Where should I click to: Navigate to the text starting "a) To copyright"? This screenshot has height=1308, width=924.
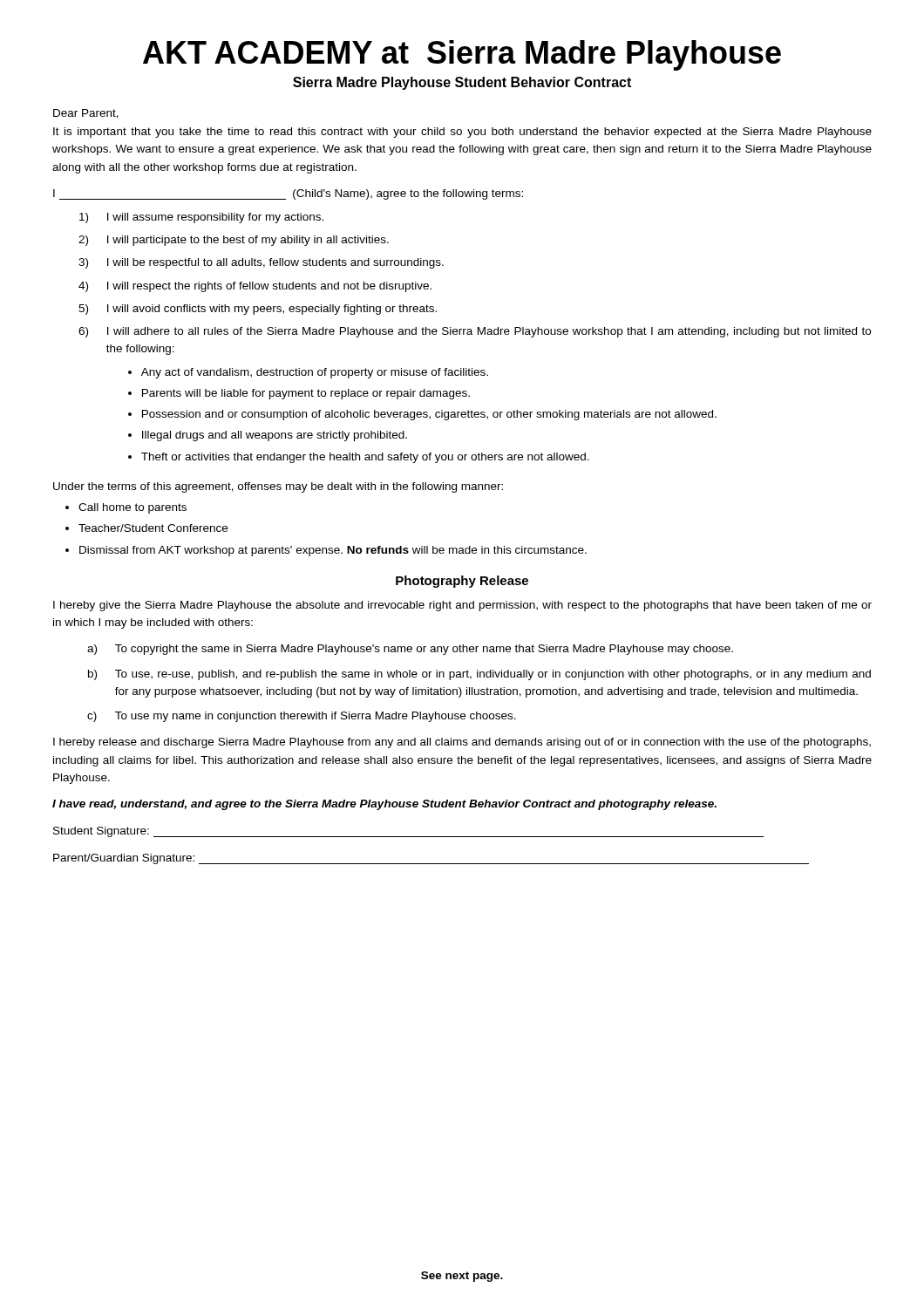click(x=479, y=649)
